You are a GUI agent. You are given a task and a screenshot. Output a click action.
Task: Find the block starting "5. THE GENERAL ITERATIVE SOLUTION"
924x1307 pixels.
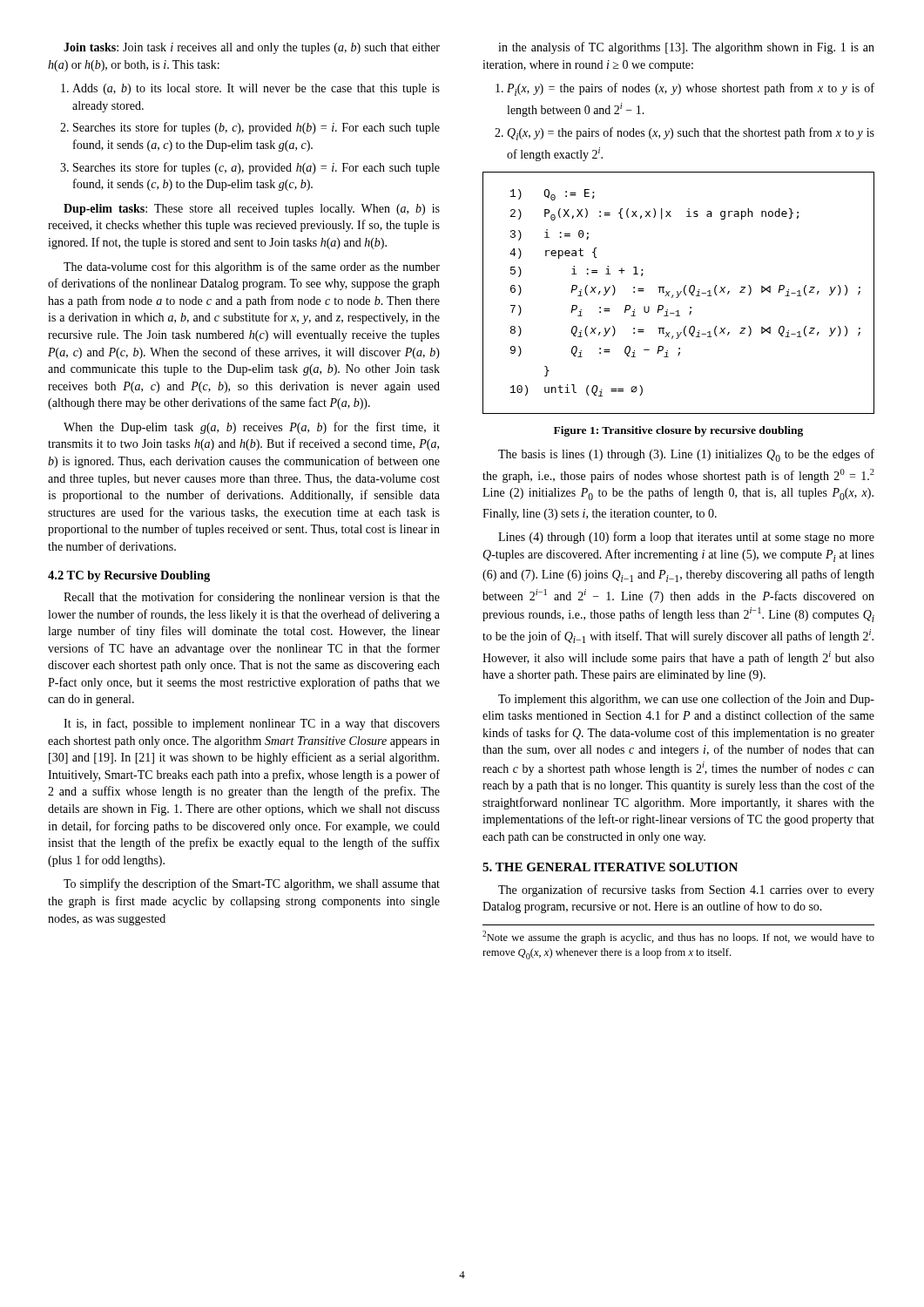pyautogui.click(x=678, y=867)
